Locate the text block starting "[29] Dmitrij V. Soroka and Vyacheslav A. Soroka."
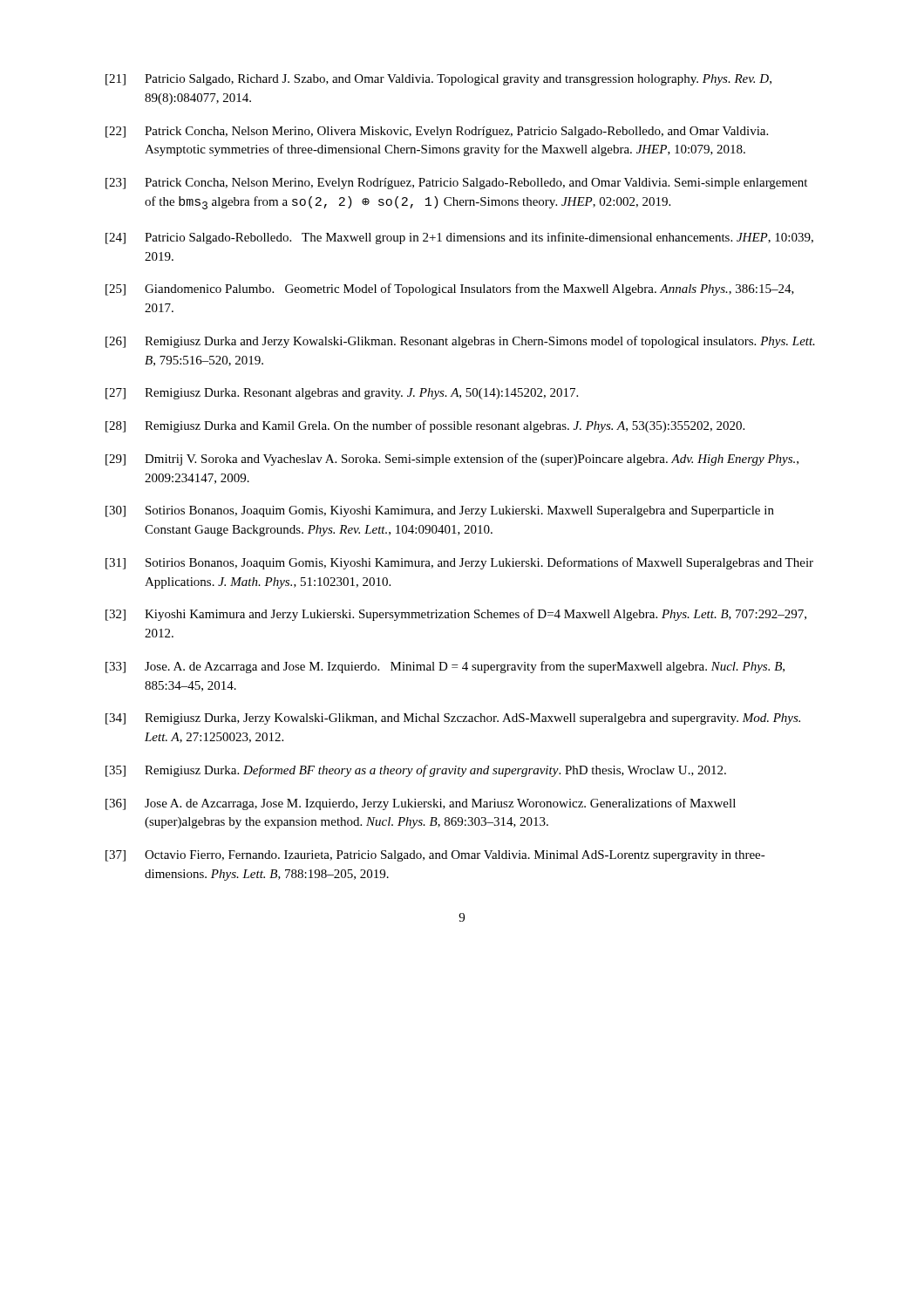Screen dimensions: 1308x924 [x=462, y=469]
